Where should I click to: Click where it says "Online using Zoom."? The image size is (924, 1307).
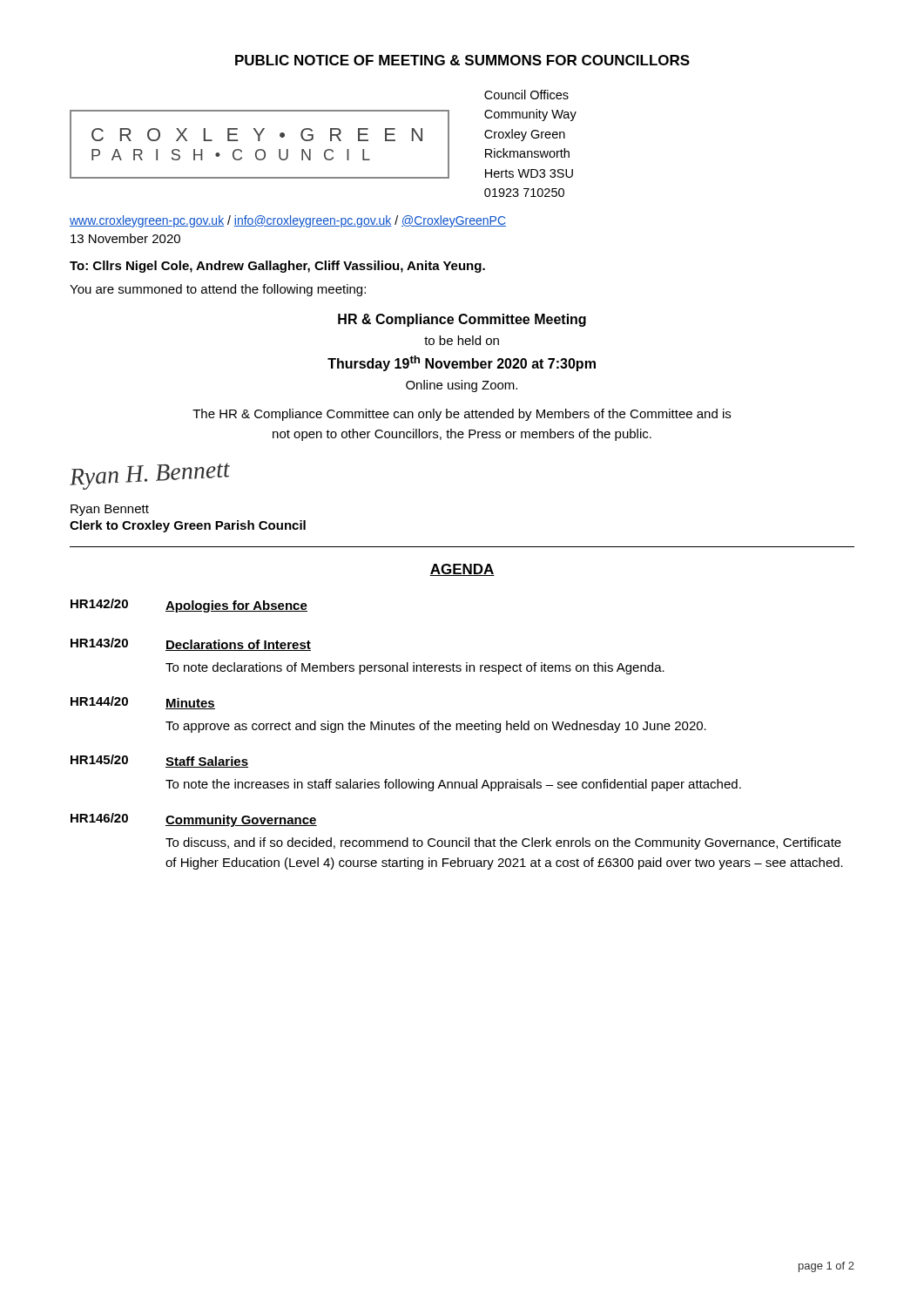(x=462, y=385)
